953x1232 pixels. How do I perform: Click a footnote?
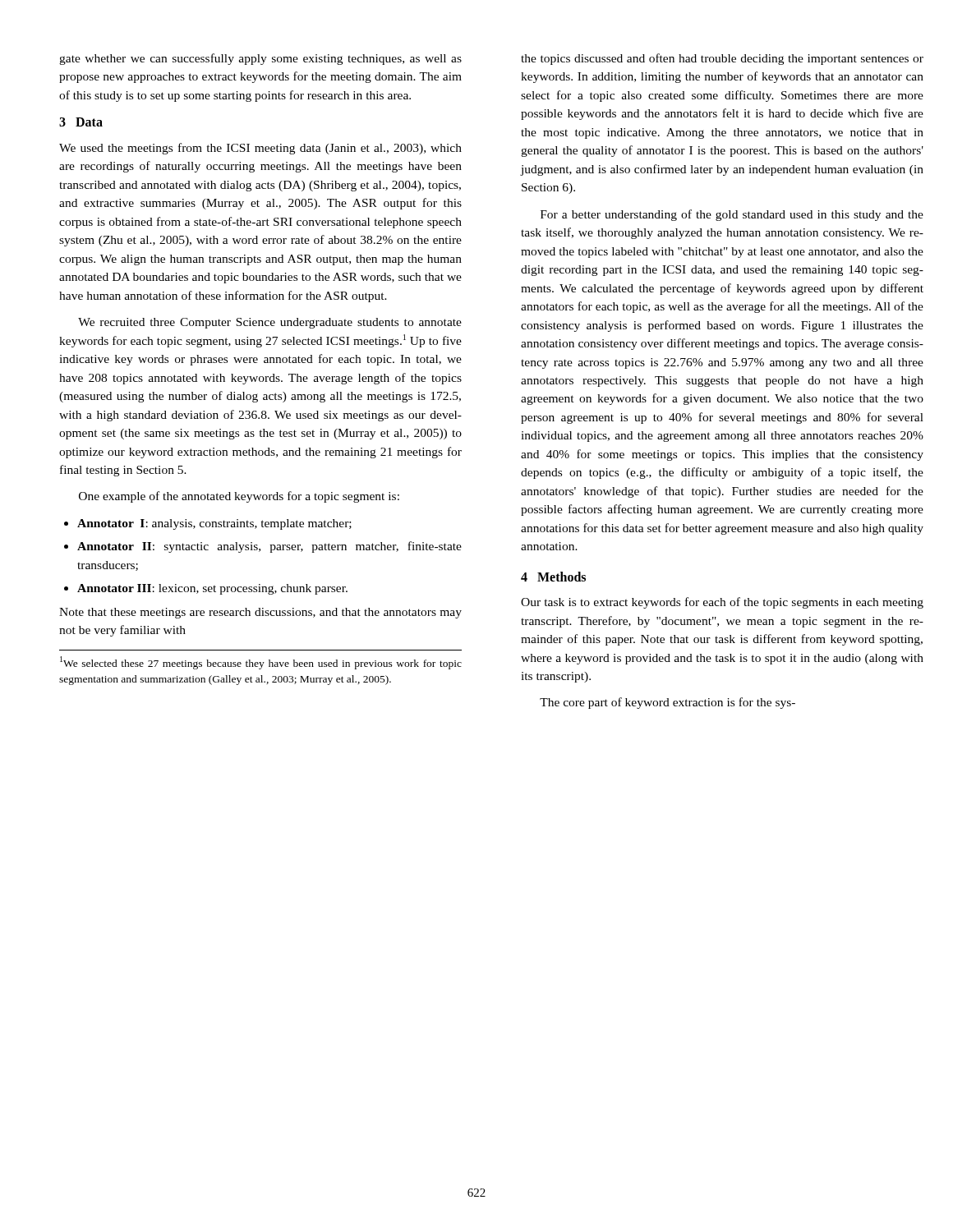click(260, 670)
